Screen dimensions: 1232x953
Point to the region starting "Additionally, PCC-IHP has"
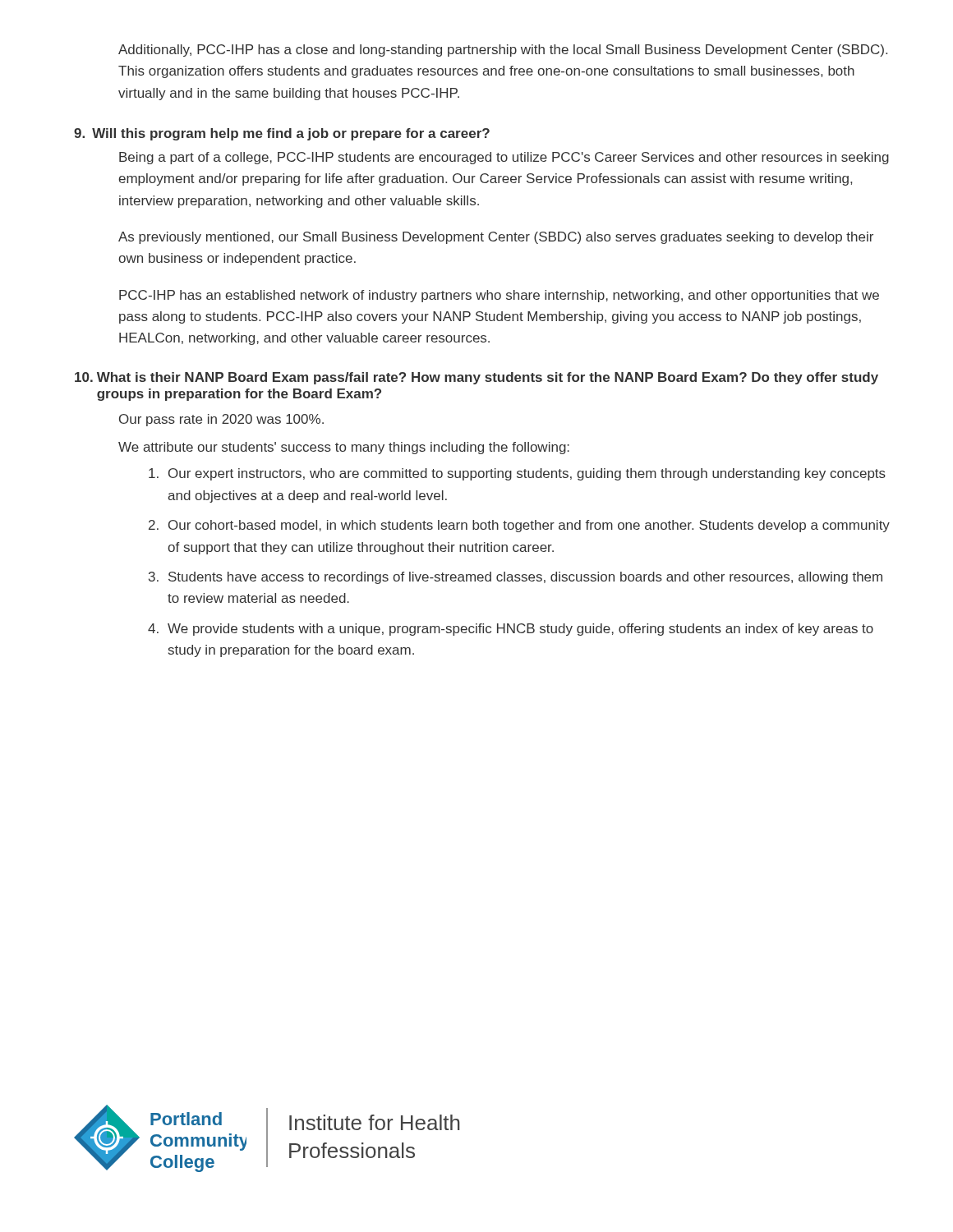(503, 71)
